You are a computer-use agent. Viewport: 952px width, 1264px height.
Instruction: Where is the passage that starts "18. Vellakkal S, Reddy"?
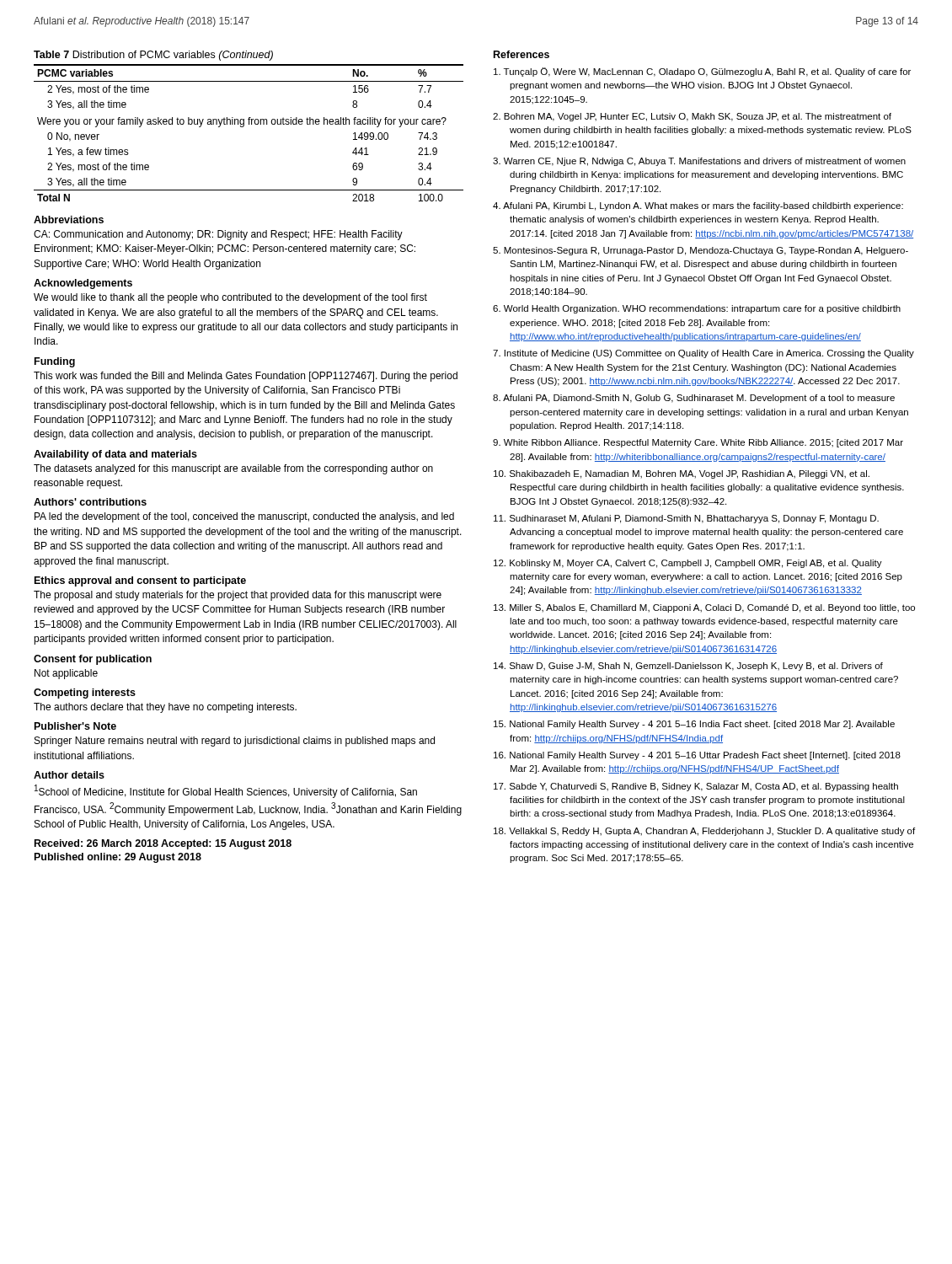pyautogui.click(x=704, y=844)
